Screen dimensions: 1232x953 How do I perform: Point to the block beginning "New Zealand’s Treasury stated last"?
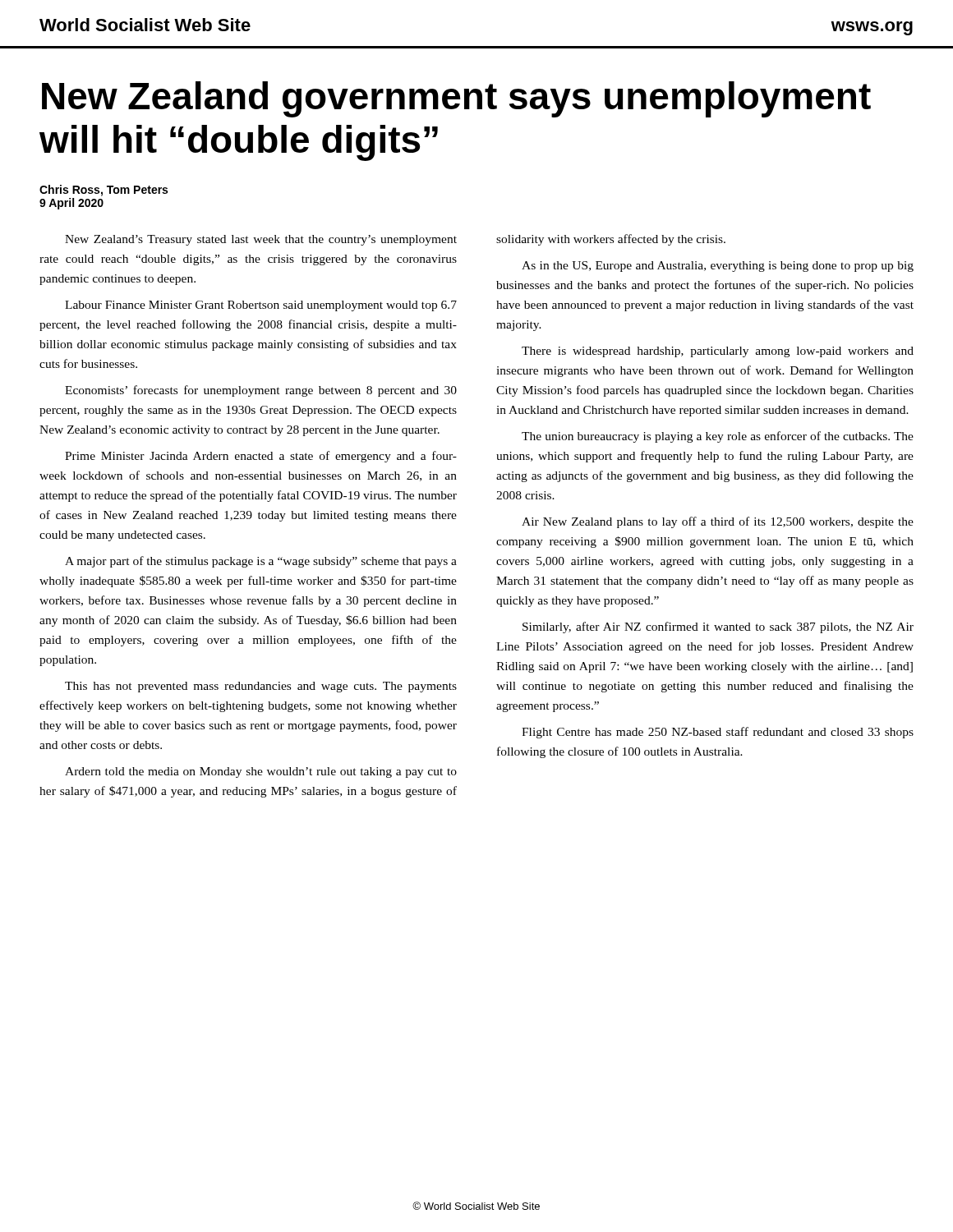pyautogui.click(x=395, y=240)
